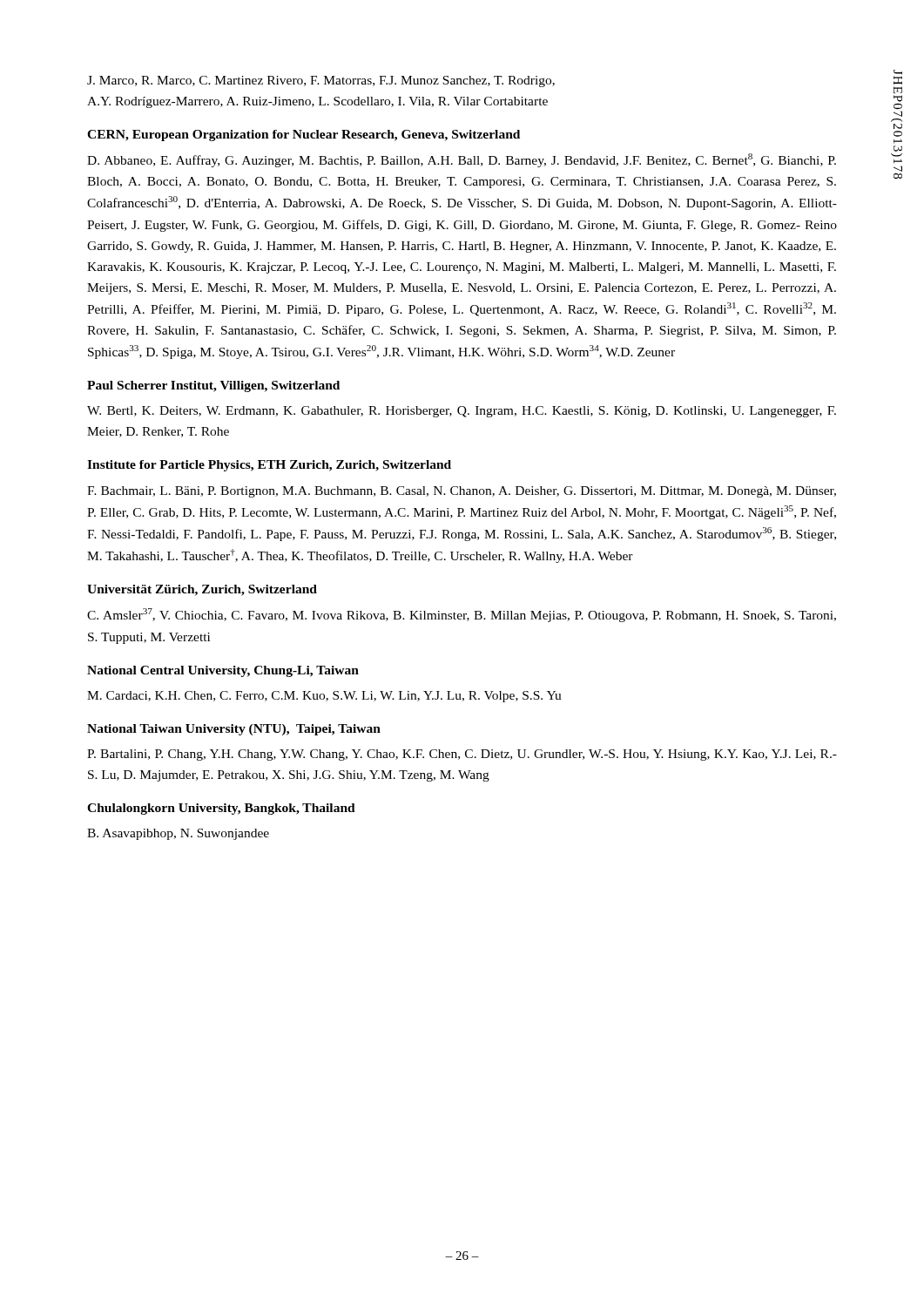Where is the passage that starts "W. Bertl, K. Deiters,"?

[462, 421]
